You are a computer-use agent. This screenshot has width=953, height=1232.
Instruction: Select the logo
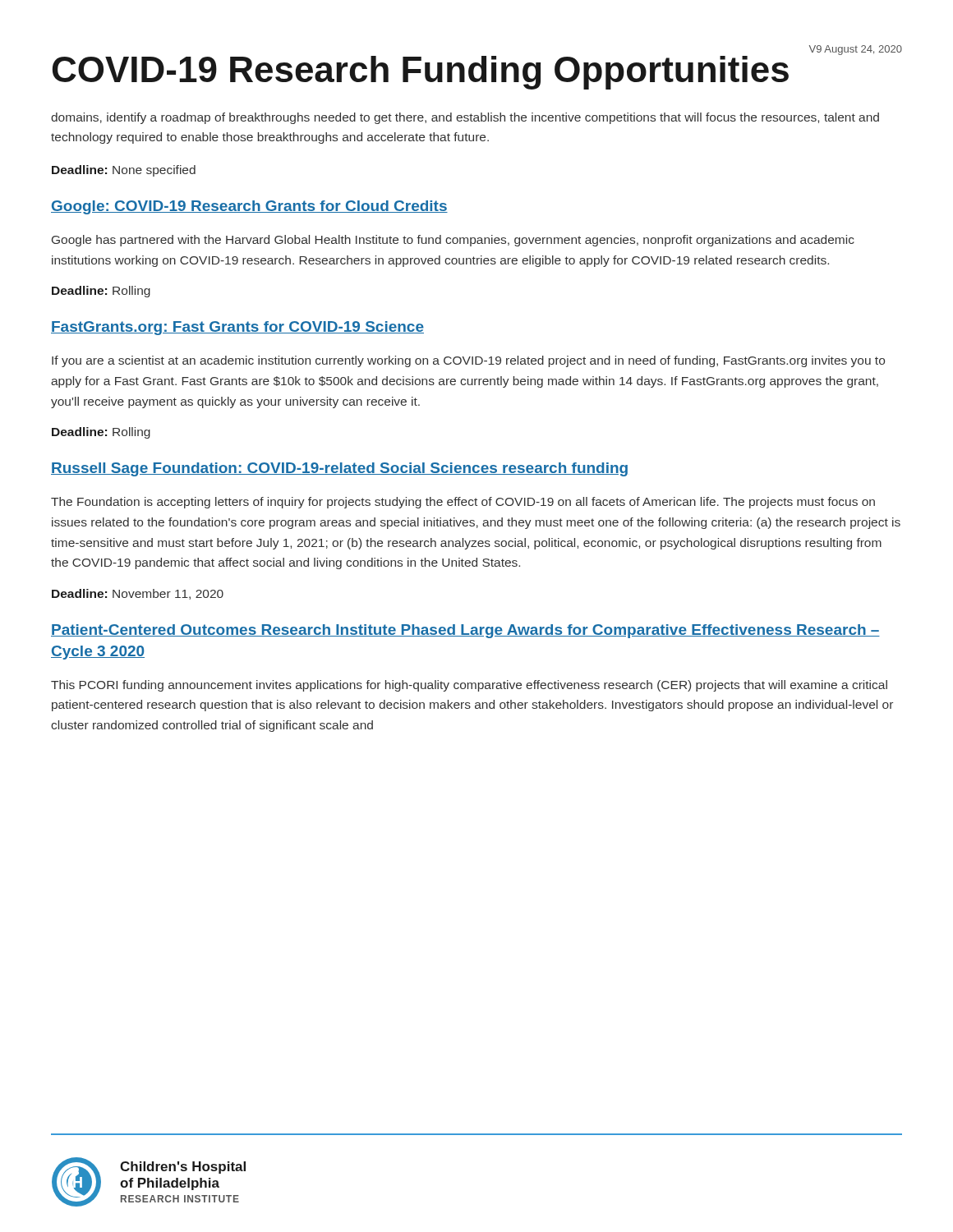149,1182
